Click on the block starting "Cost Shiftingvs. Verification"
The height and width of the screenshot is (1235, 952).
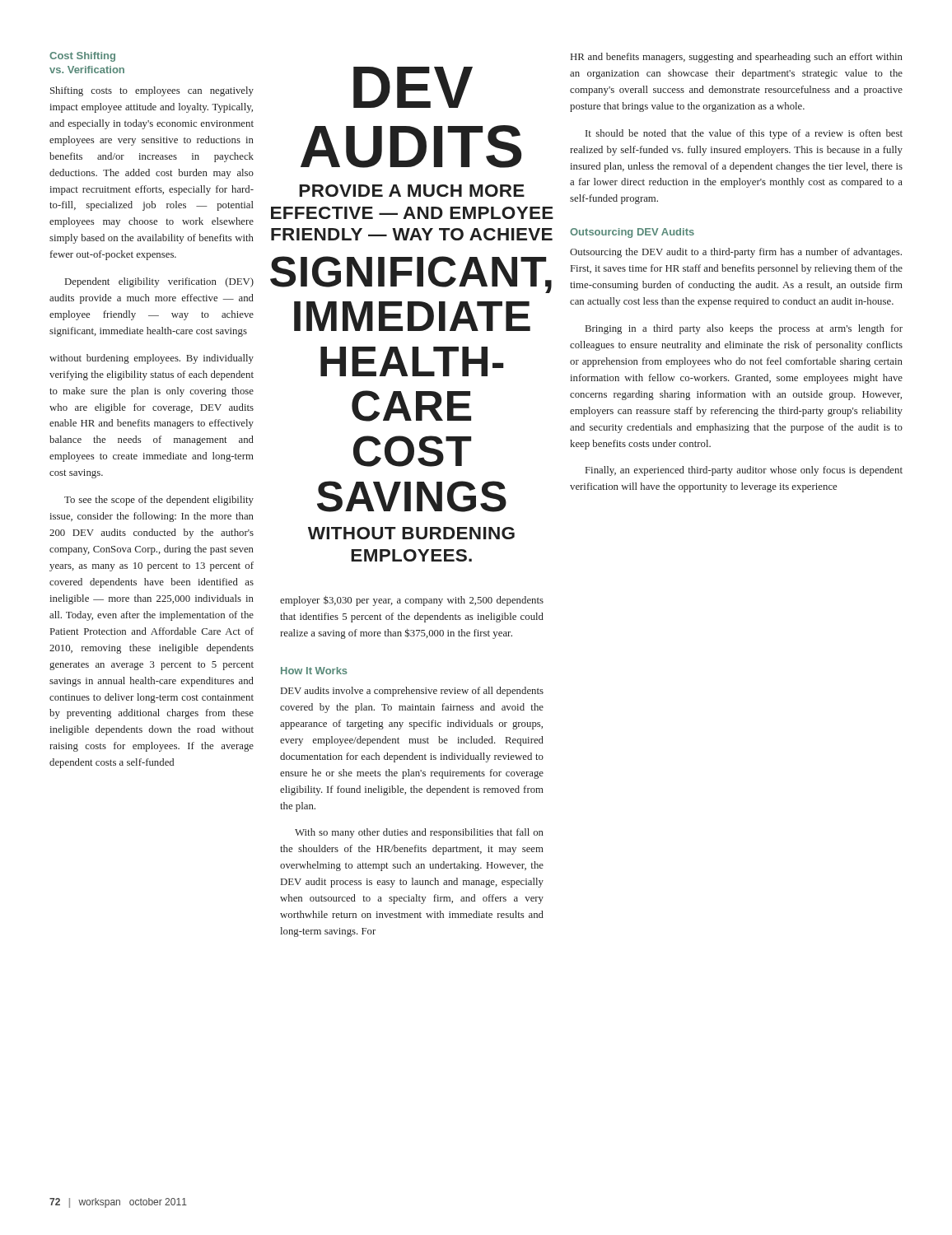pyautogui.click(x=87, y=63)
